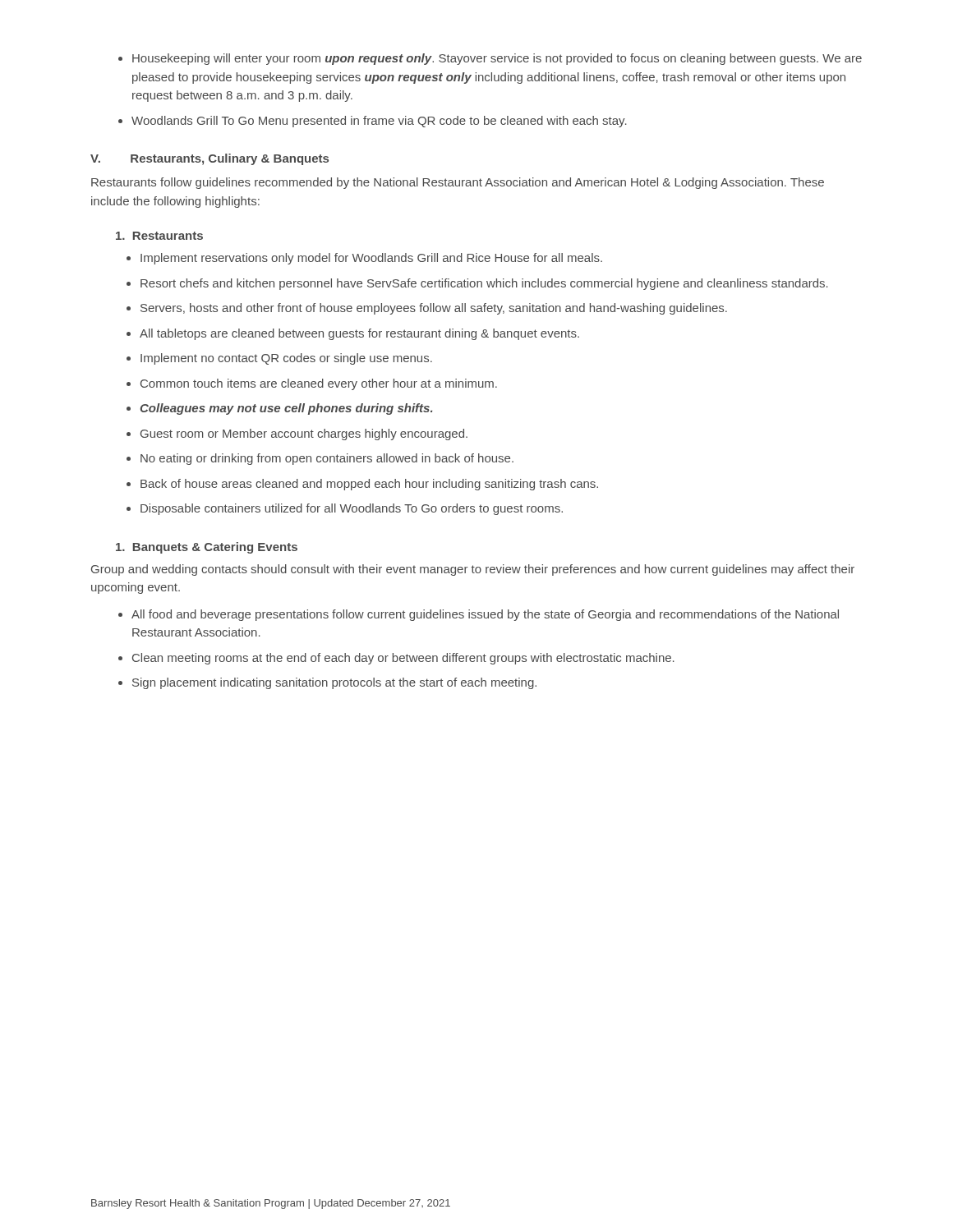The image size is (953, 1232).
Task: Click on the passage starting "Colleagues may not use cell phones during"
Action: (x=287, y=408)
